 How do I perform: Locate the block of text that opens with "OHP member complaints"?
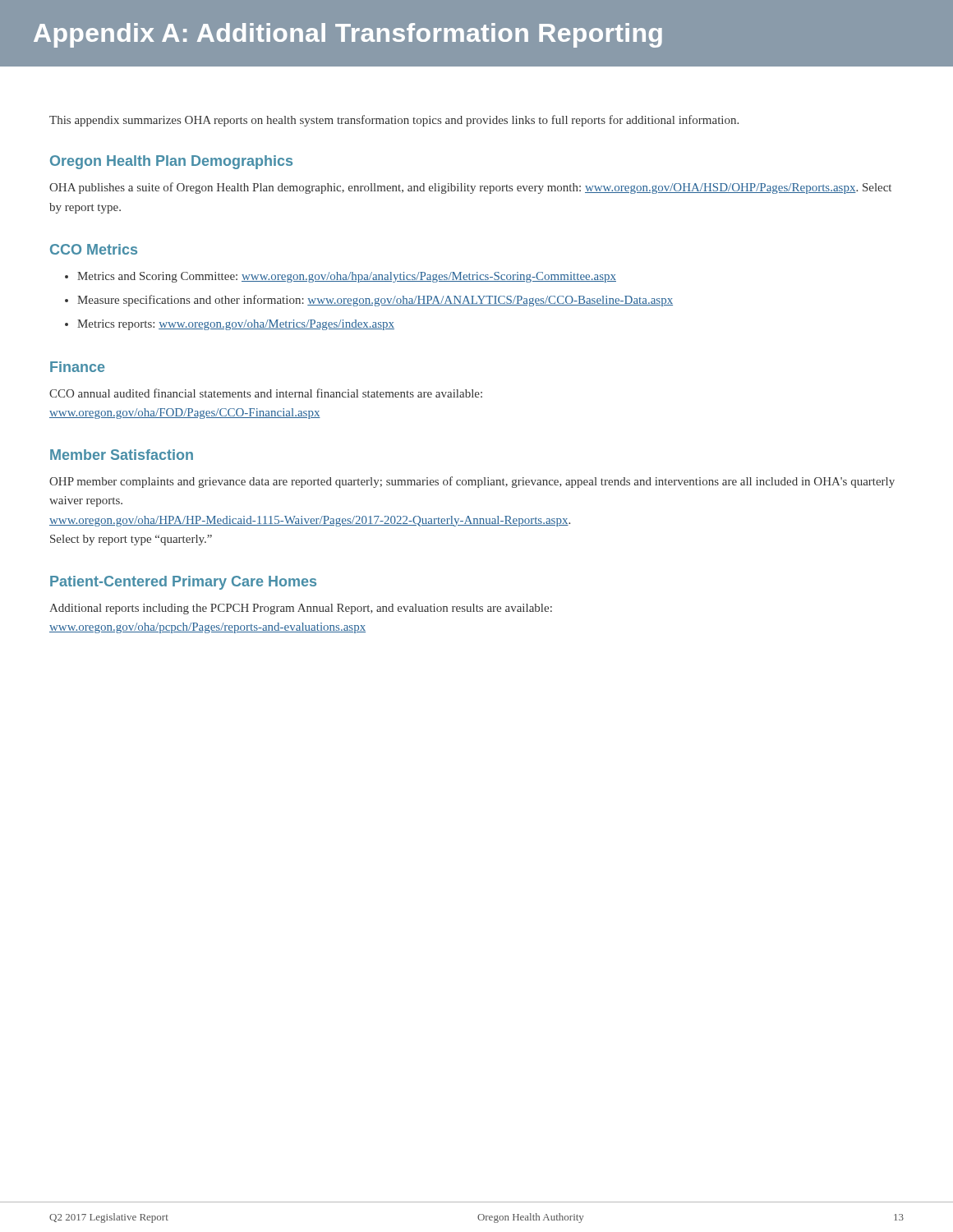coord(472,510)
